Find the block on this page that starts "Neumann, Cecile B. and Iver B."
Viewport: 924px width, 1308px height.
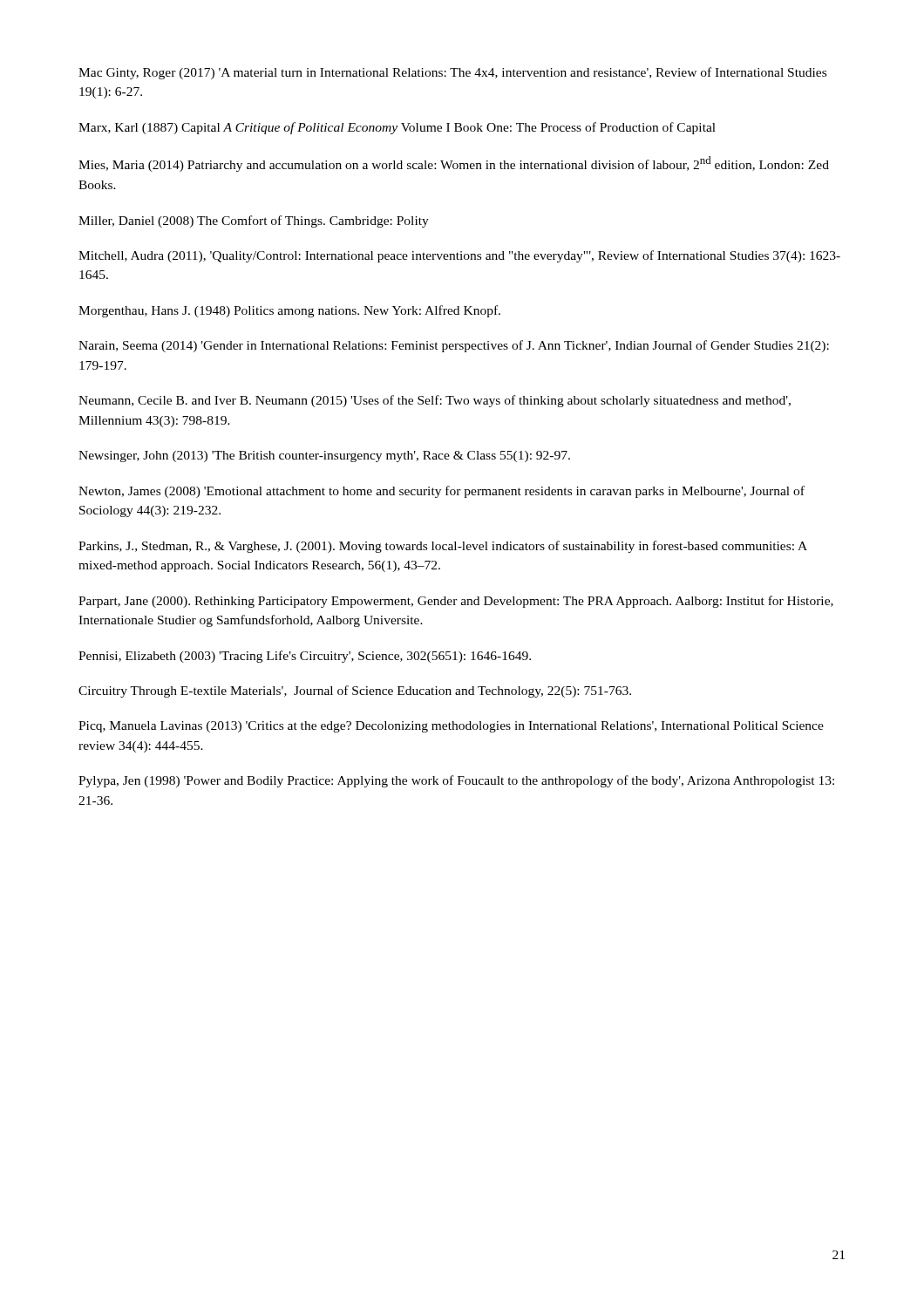(x=435, y=410)
